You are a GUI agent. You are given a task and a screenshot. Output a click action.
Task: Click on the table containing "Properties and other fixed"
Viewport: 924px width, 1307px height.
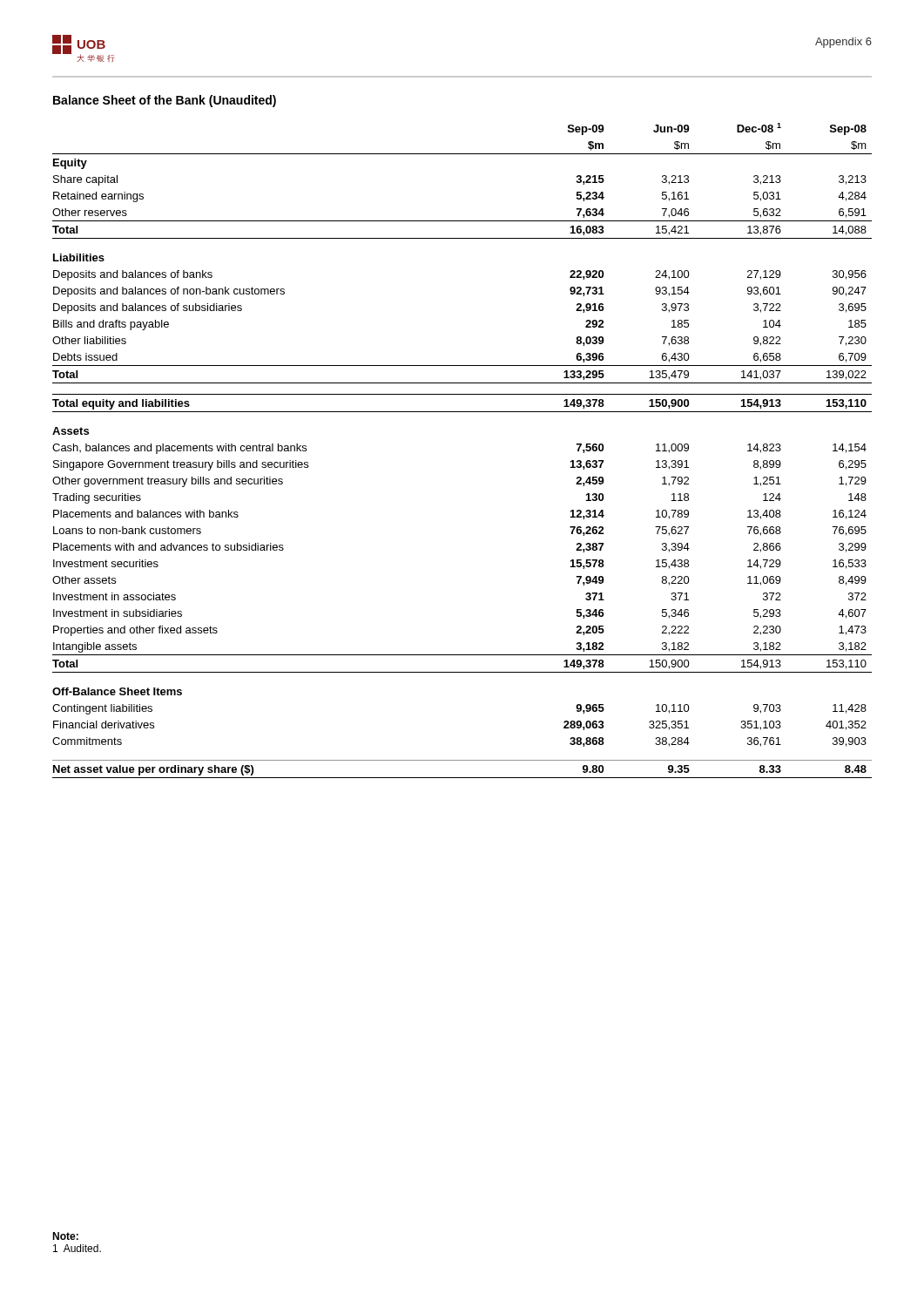462,449
